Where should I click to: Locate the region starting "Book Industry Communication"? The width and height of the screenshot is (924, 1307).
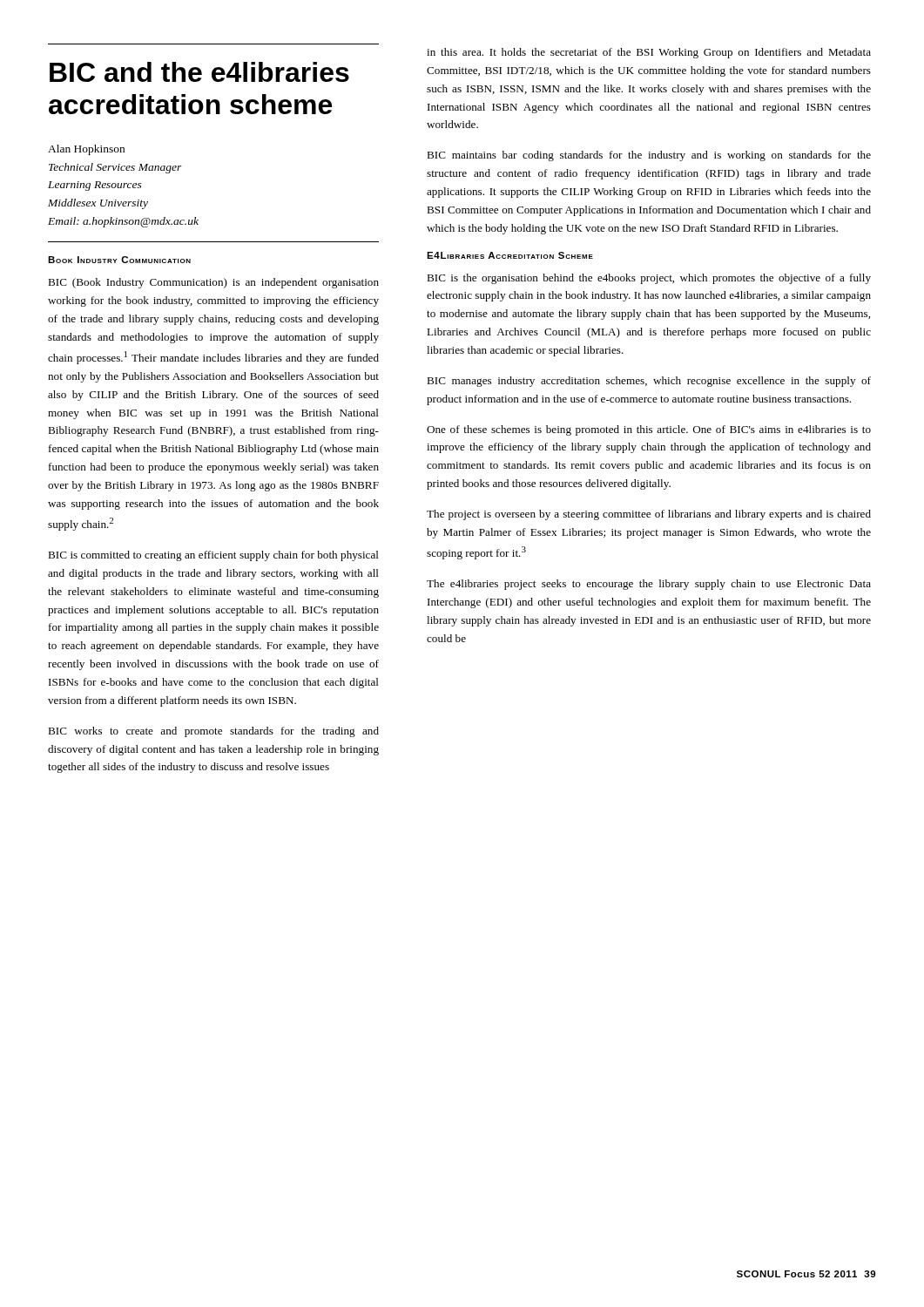pyautogui.click(x=120, y=260)
